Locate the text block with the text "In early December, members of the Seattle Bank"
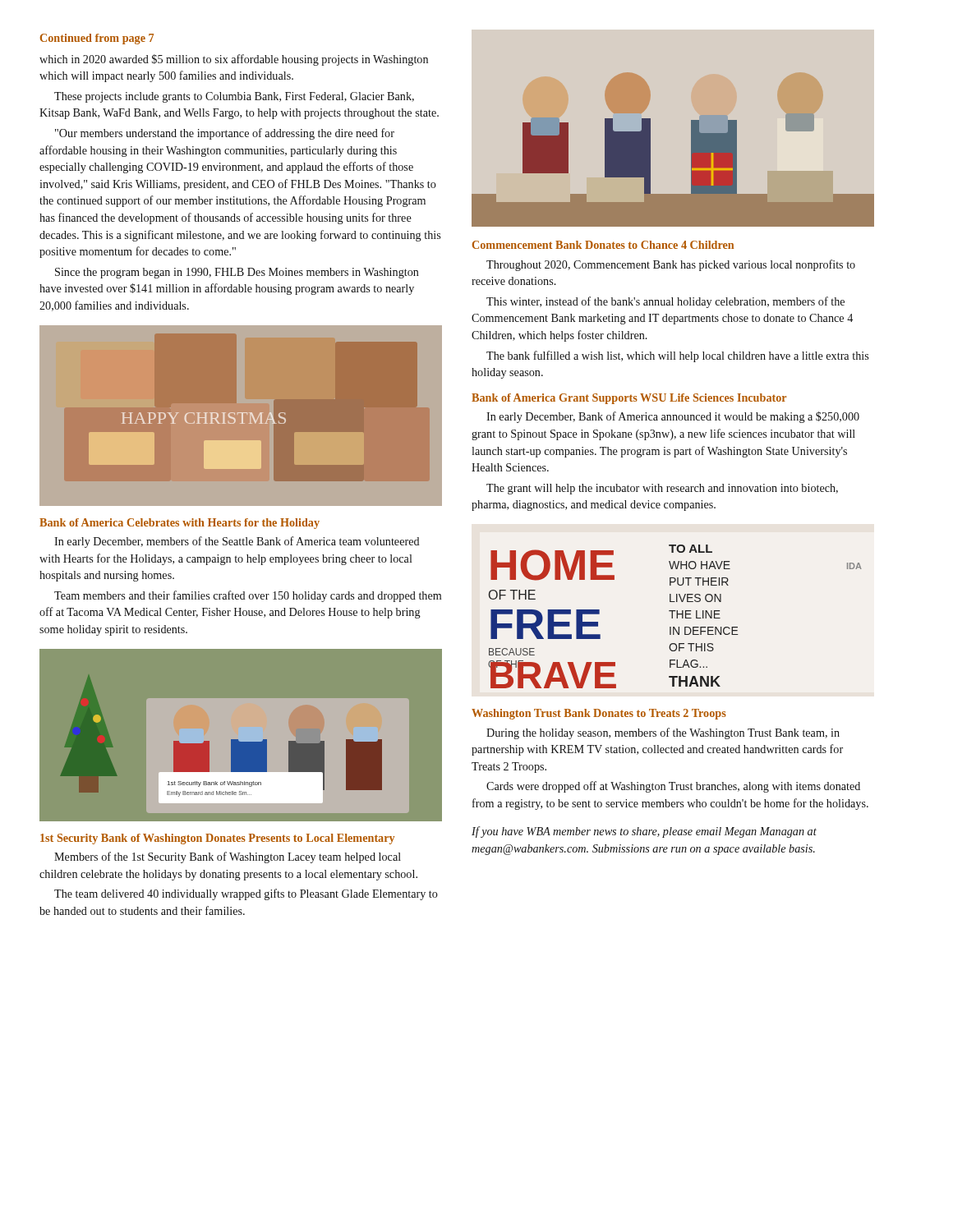 pos(241,586)
